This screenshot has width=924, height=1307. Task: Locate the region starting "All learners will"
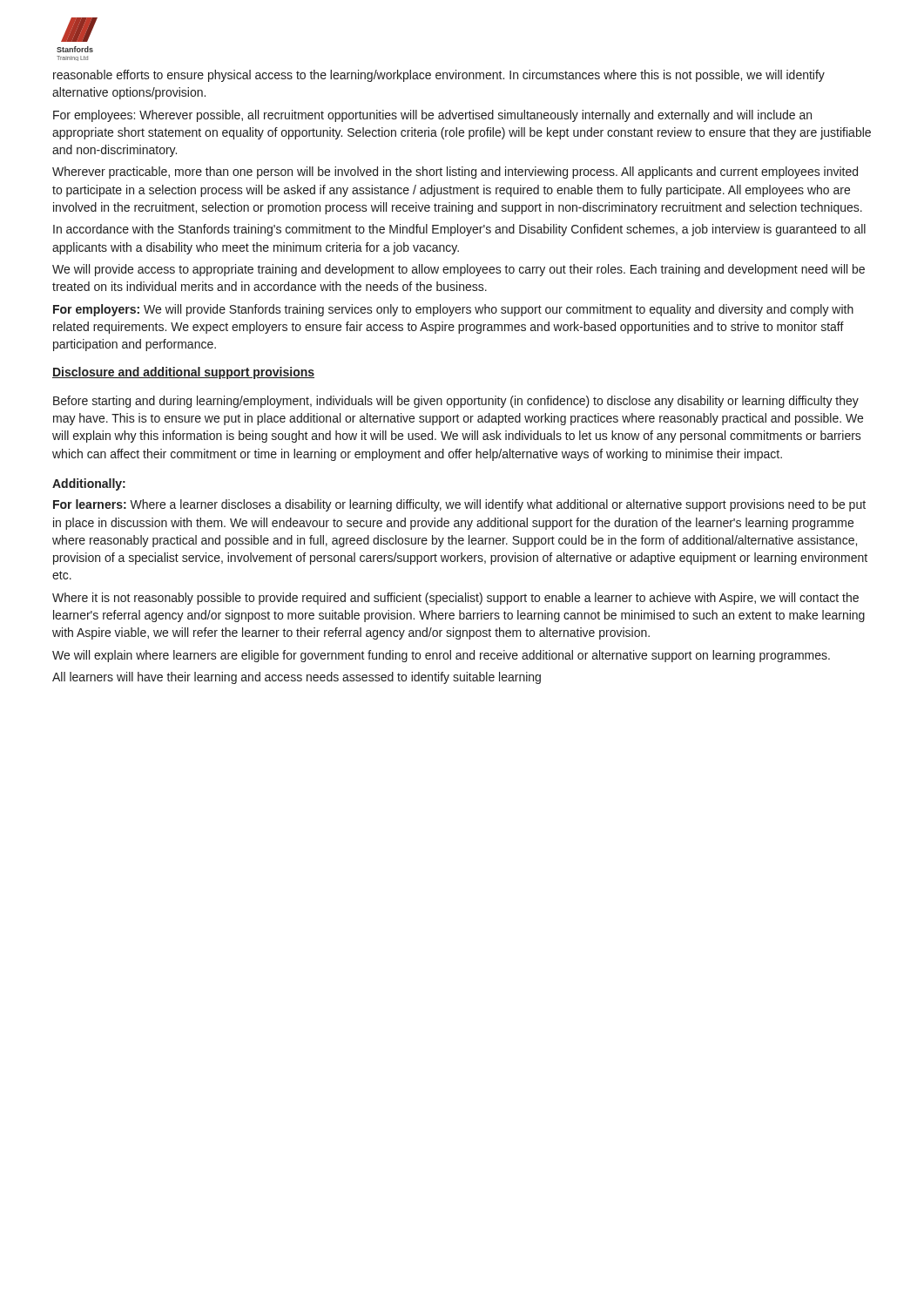(297, 677)
